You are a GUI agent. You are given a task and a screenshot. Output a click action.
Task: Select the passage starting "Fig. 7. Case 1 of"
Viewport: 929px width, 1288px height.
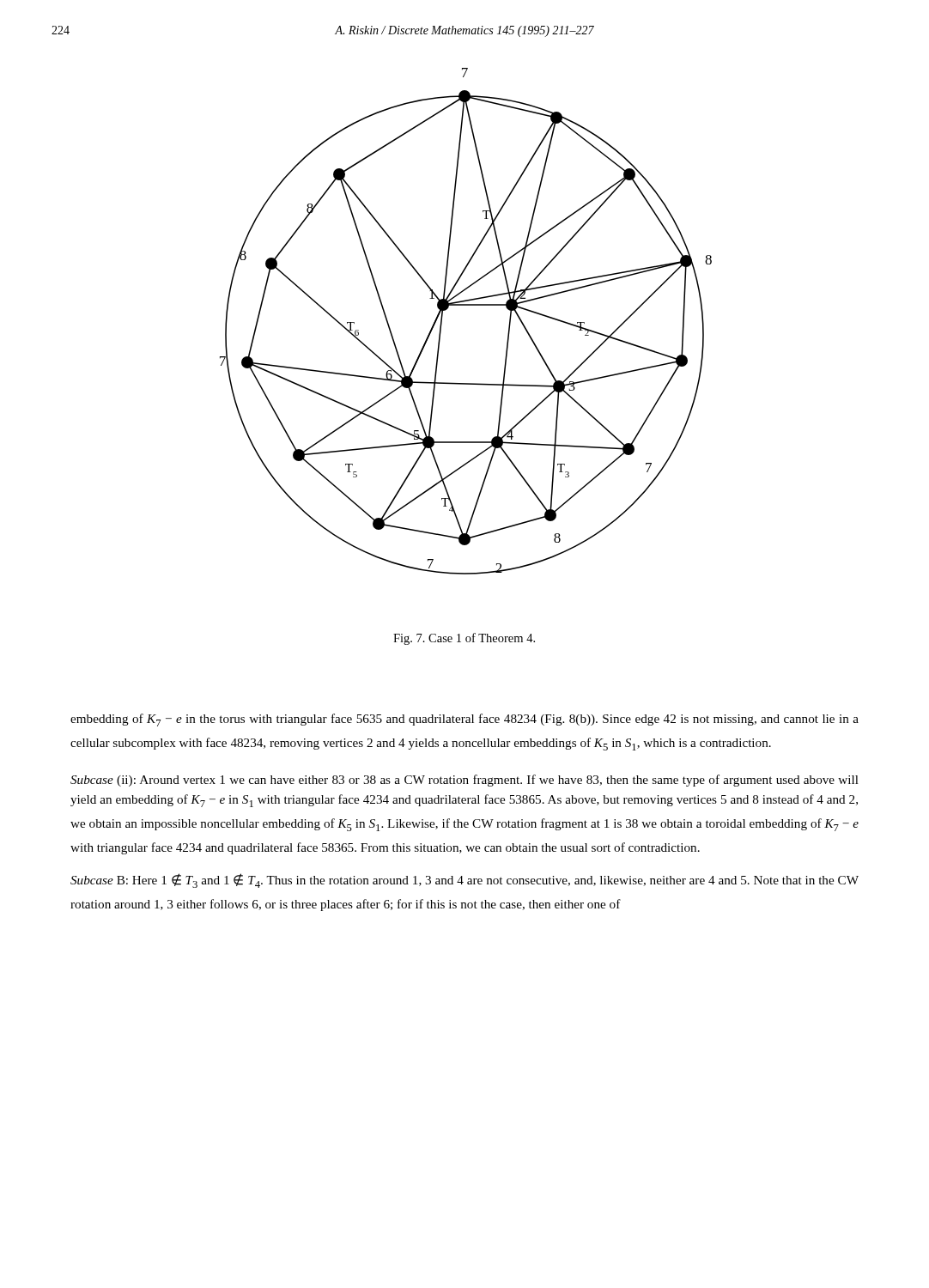coord(464,638)
